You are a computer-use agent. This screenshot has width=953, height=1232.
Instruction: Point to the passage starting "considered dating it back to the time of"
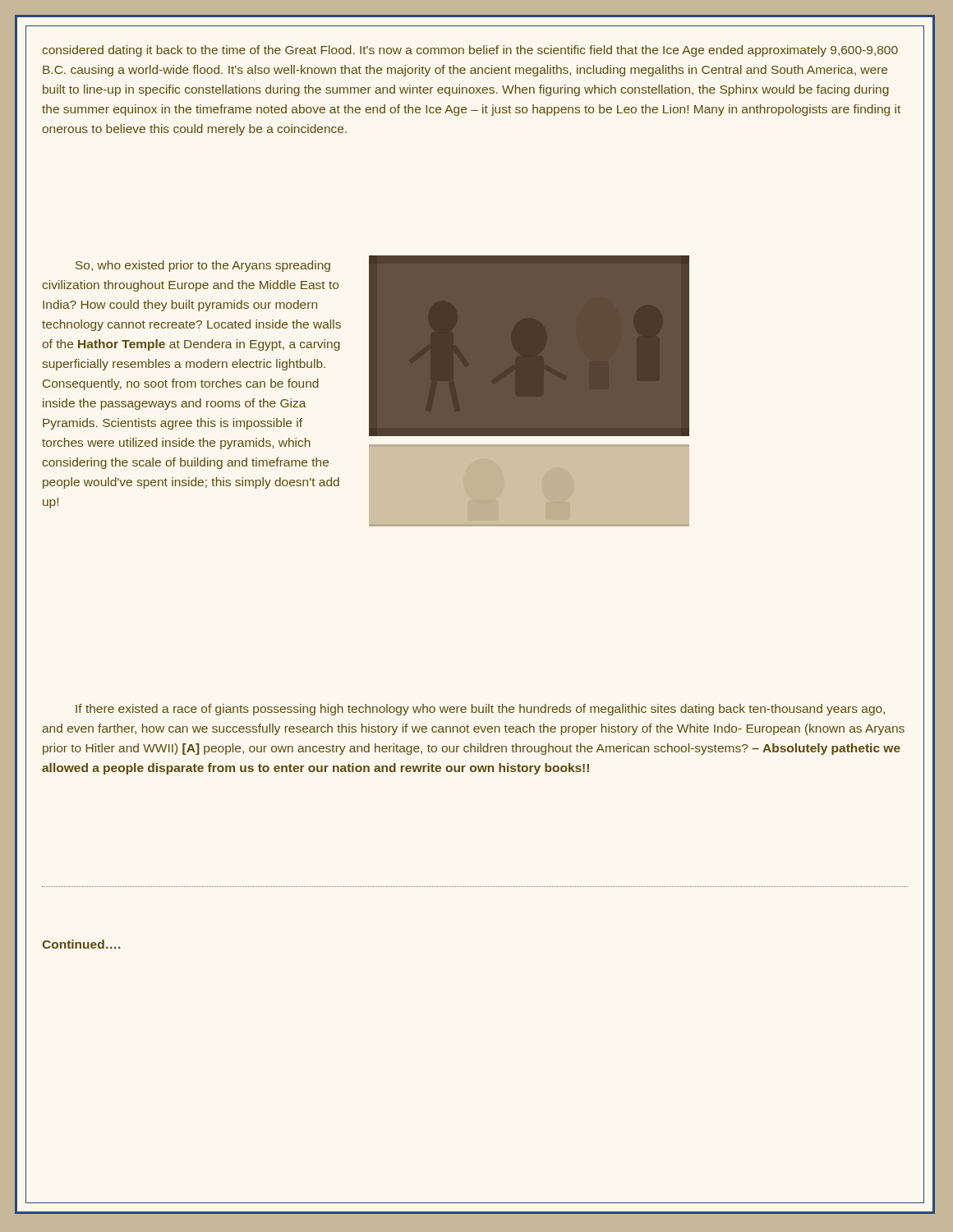tap(475, 90)
